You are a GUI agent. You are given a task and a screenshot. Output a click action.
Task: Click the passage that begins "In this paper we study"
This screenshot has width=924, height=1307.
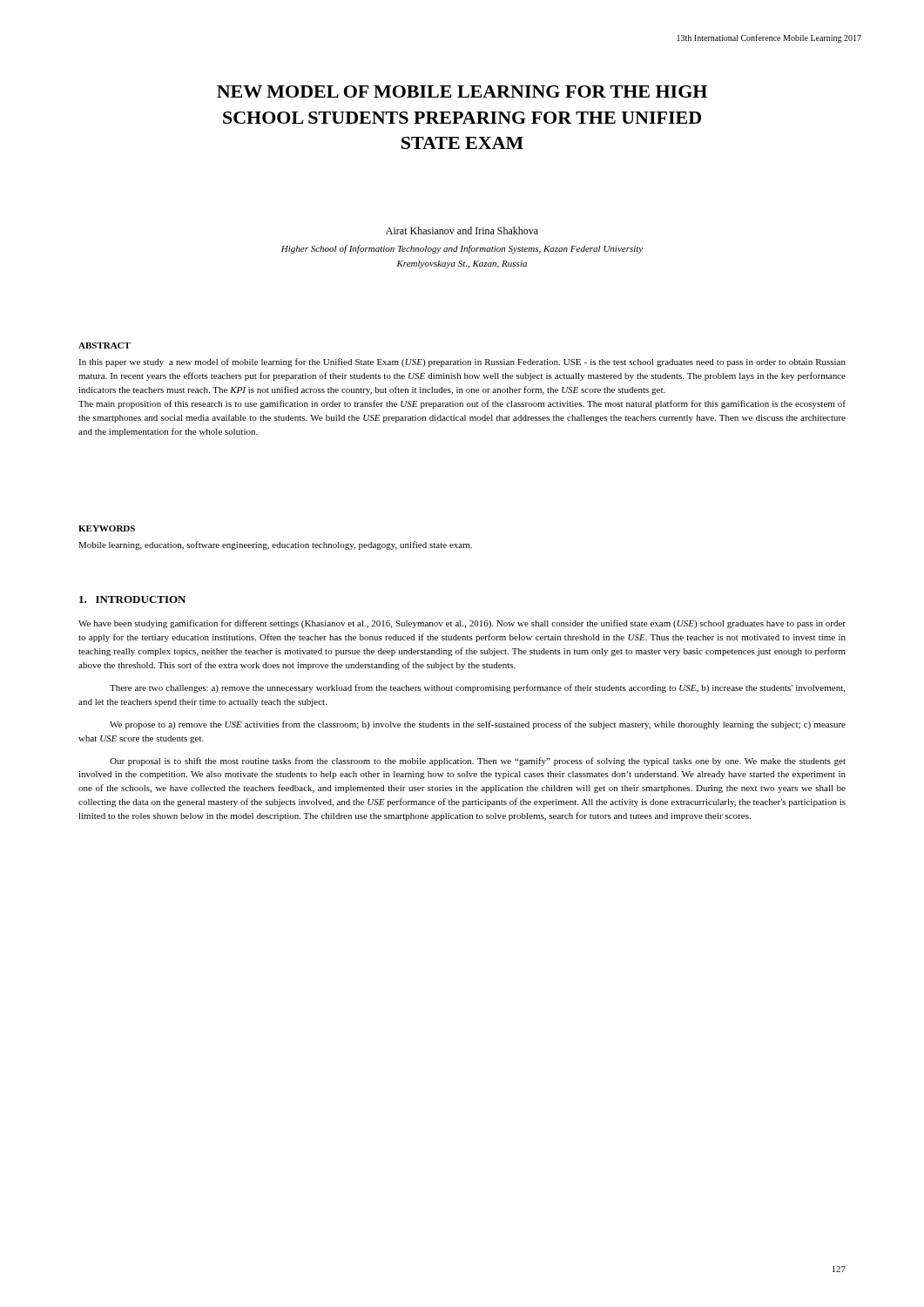pos(462,396)
